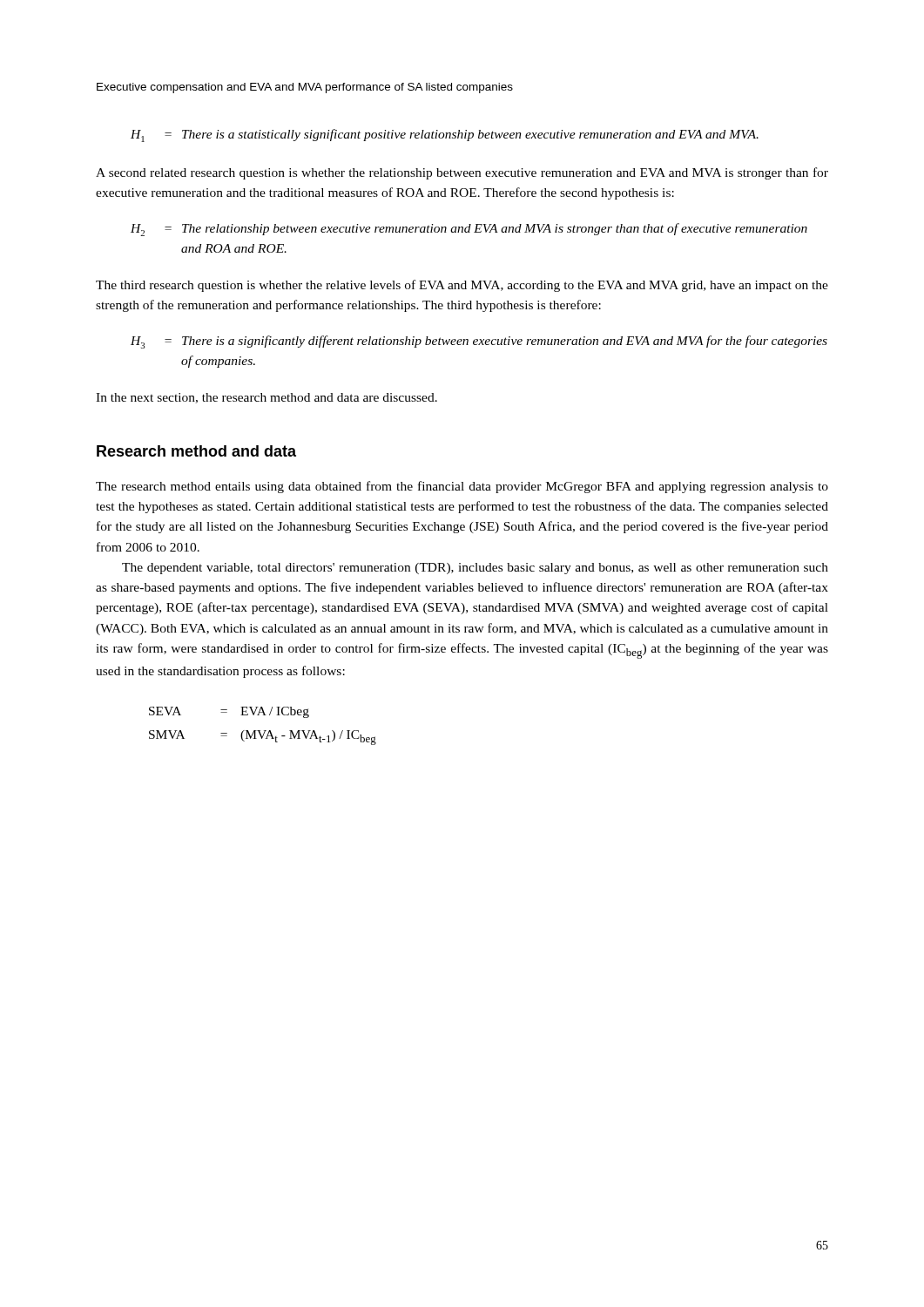Where is the section header that starts "Research method and"?
This screenshot has width=924, height=1307.
(x=196, y=451)
